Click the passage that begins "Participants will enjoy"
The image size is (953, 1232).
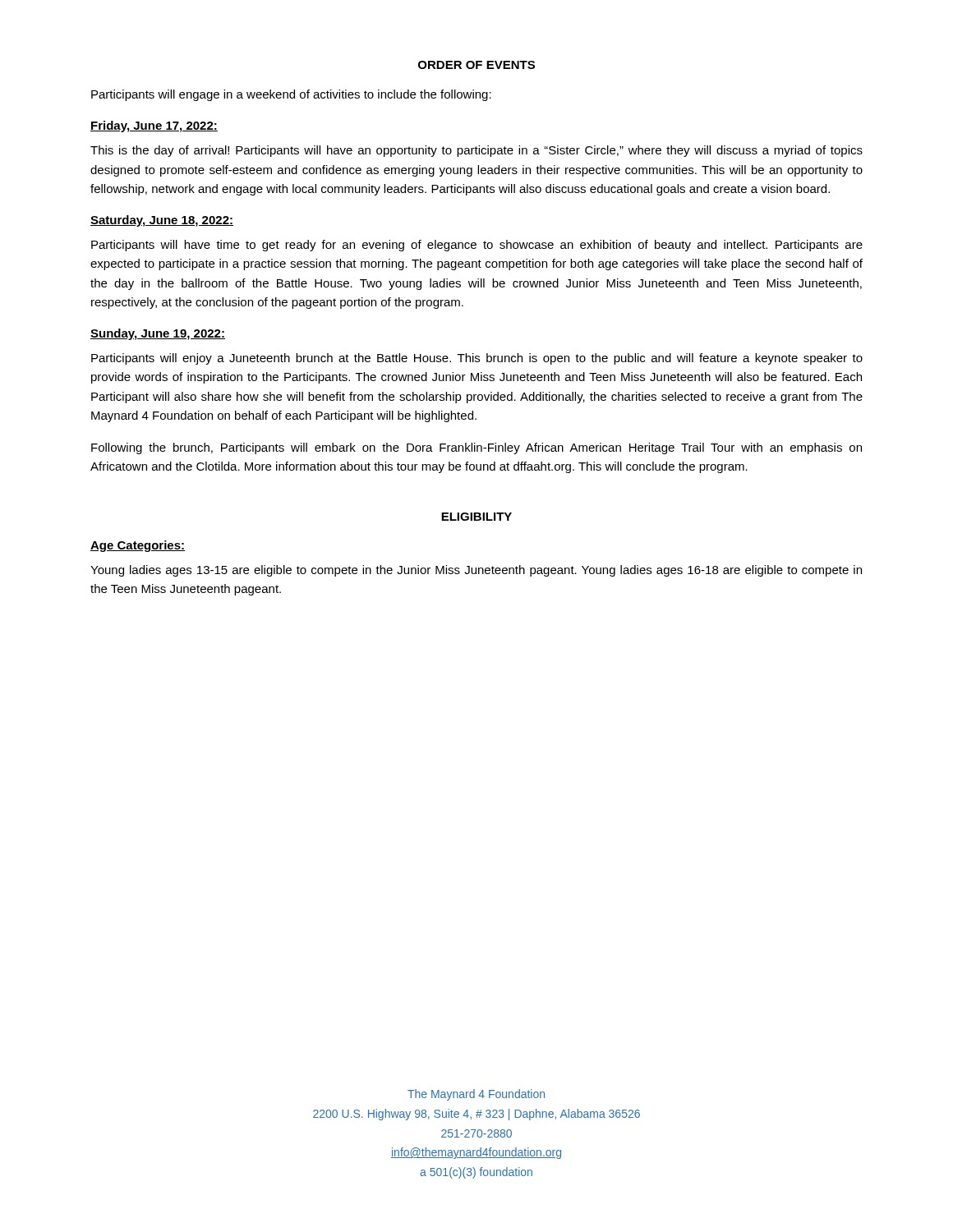click(476, 386)
